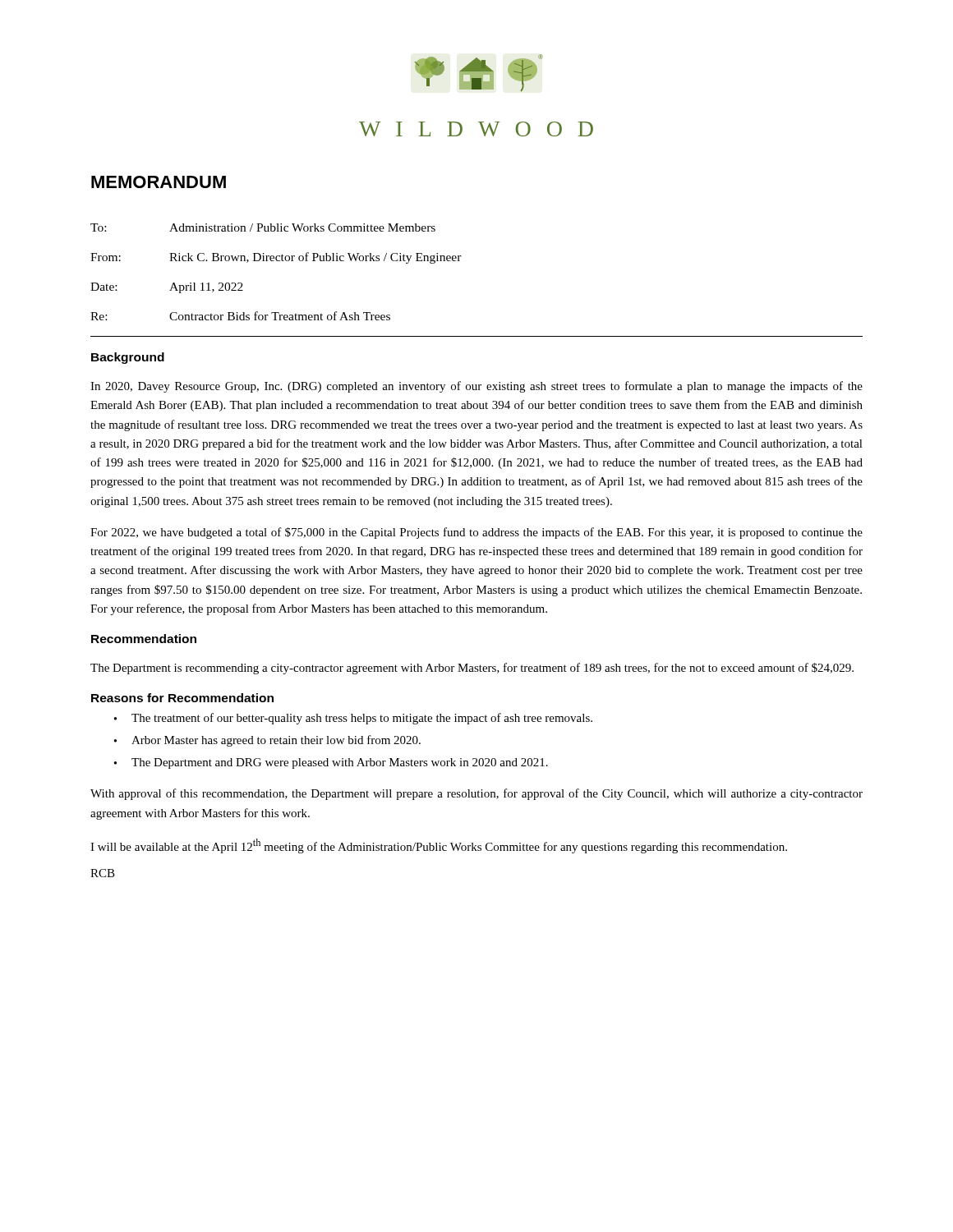Point to the block starting "With approval of this recommendation, the Department"

pos(476,804)
